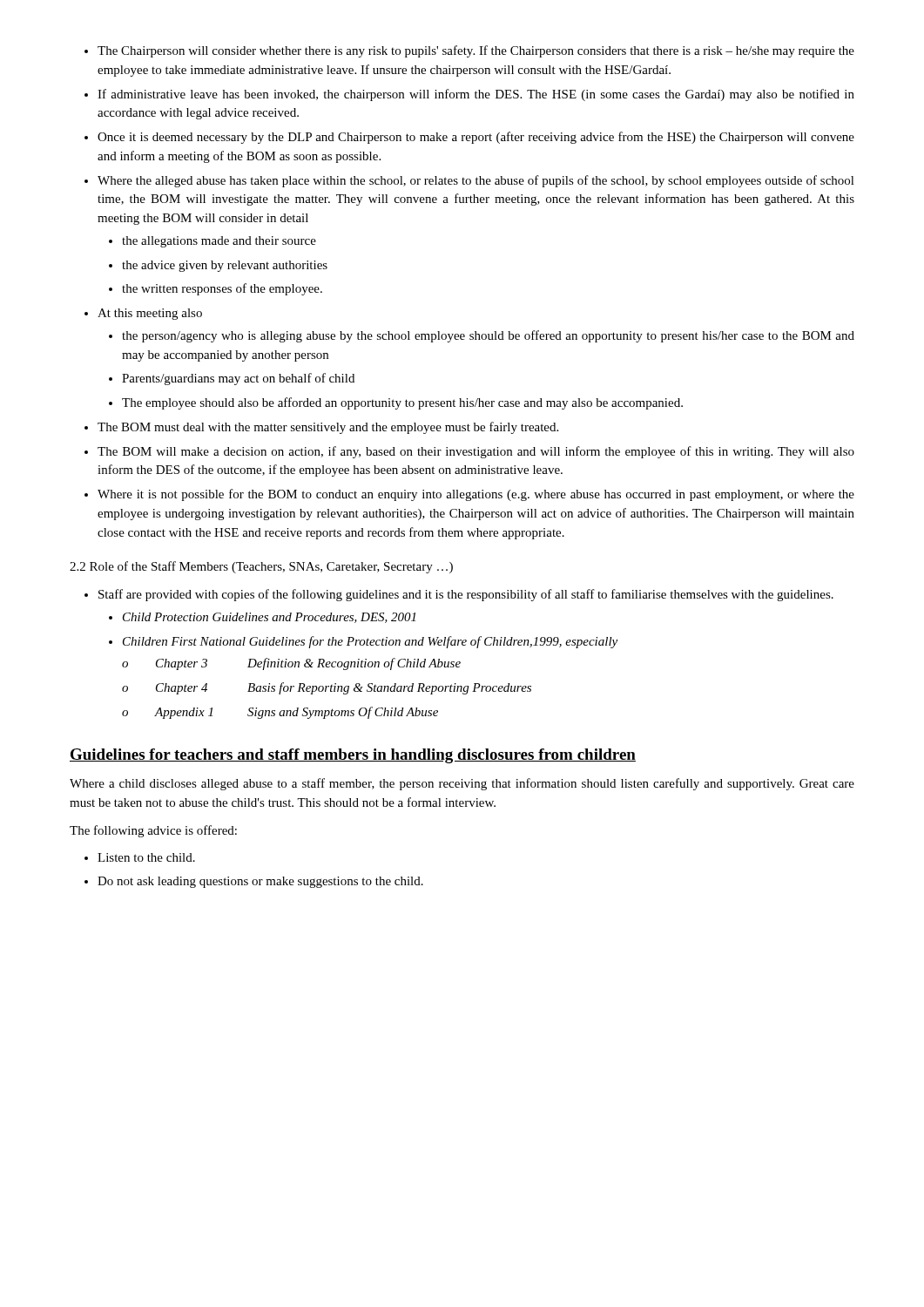Find the list item containing "o Chapter 3 Definition & Recognition"
This screenshot has width=924, height=1307.
click(291, 664)
